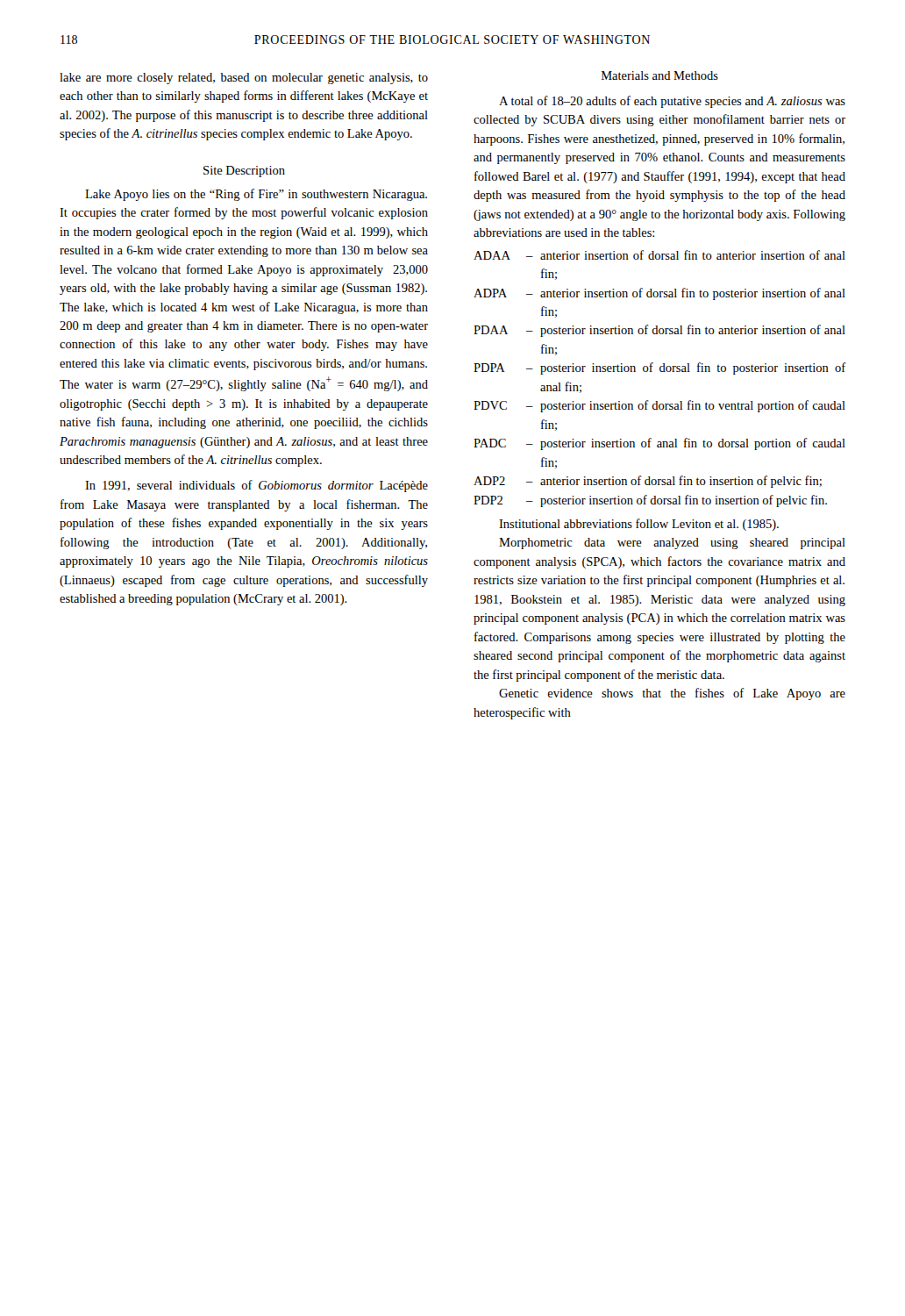This screenshot has height=1316, width=905.
Task: Point to the block beginning "PDAA– posterior insertion of dorsal fin"
Action: [659, 340]
